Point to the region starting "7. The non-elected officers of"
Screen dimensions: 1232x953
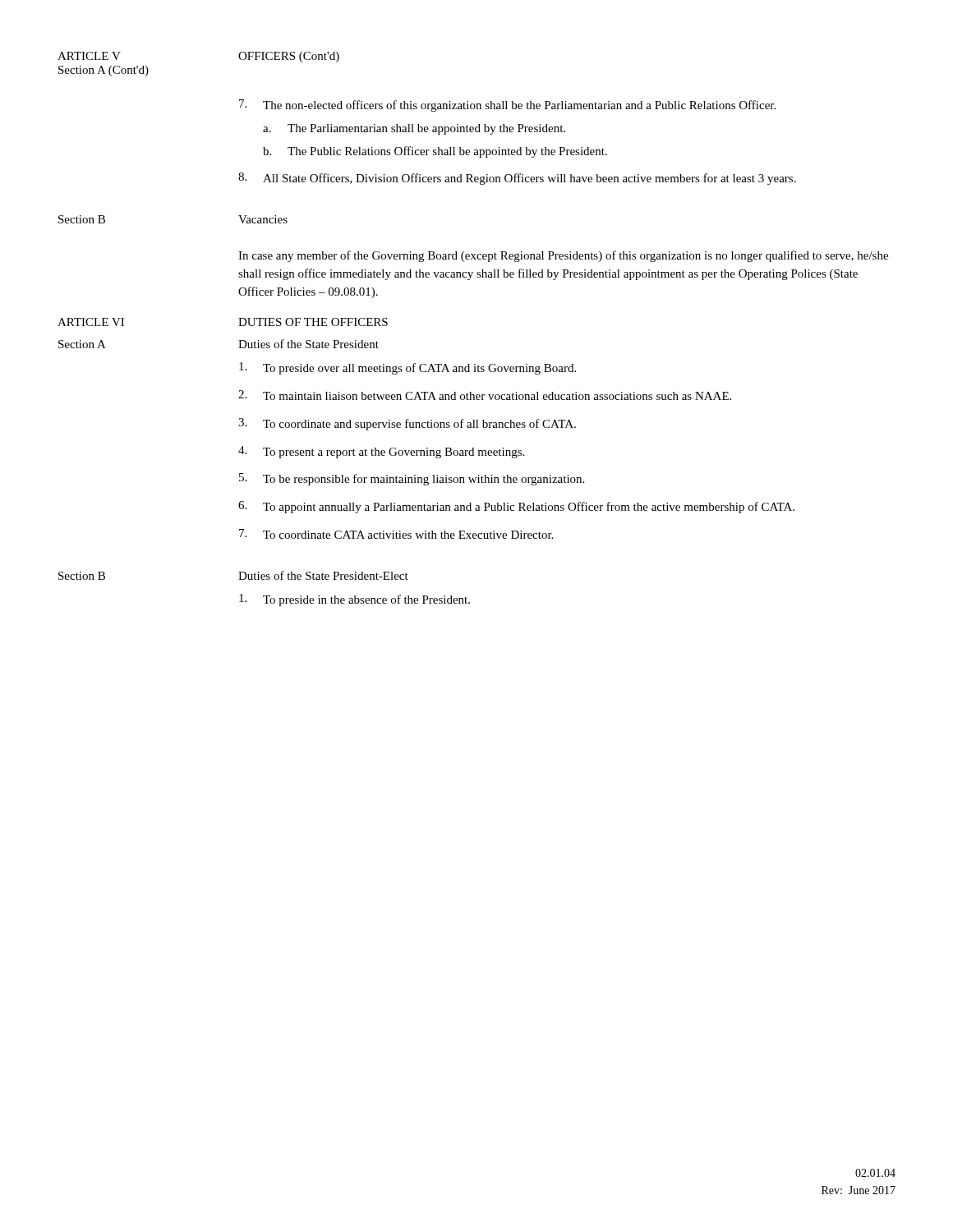[x=476, y=134]
